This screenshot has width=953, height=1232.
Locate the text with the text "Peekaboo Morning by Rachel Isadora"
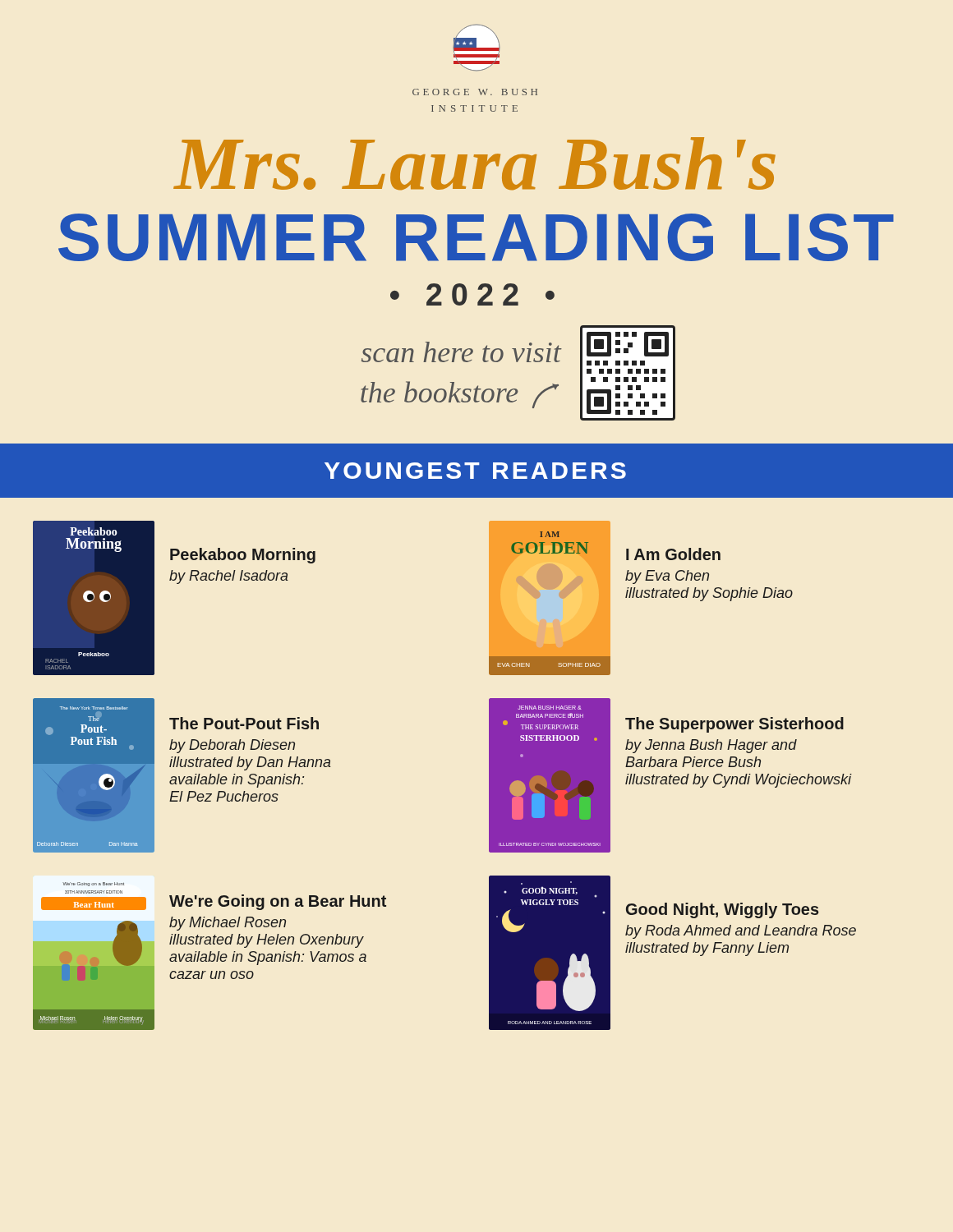pos(243,565)
